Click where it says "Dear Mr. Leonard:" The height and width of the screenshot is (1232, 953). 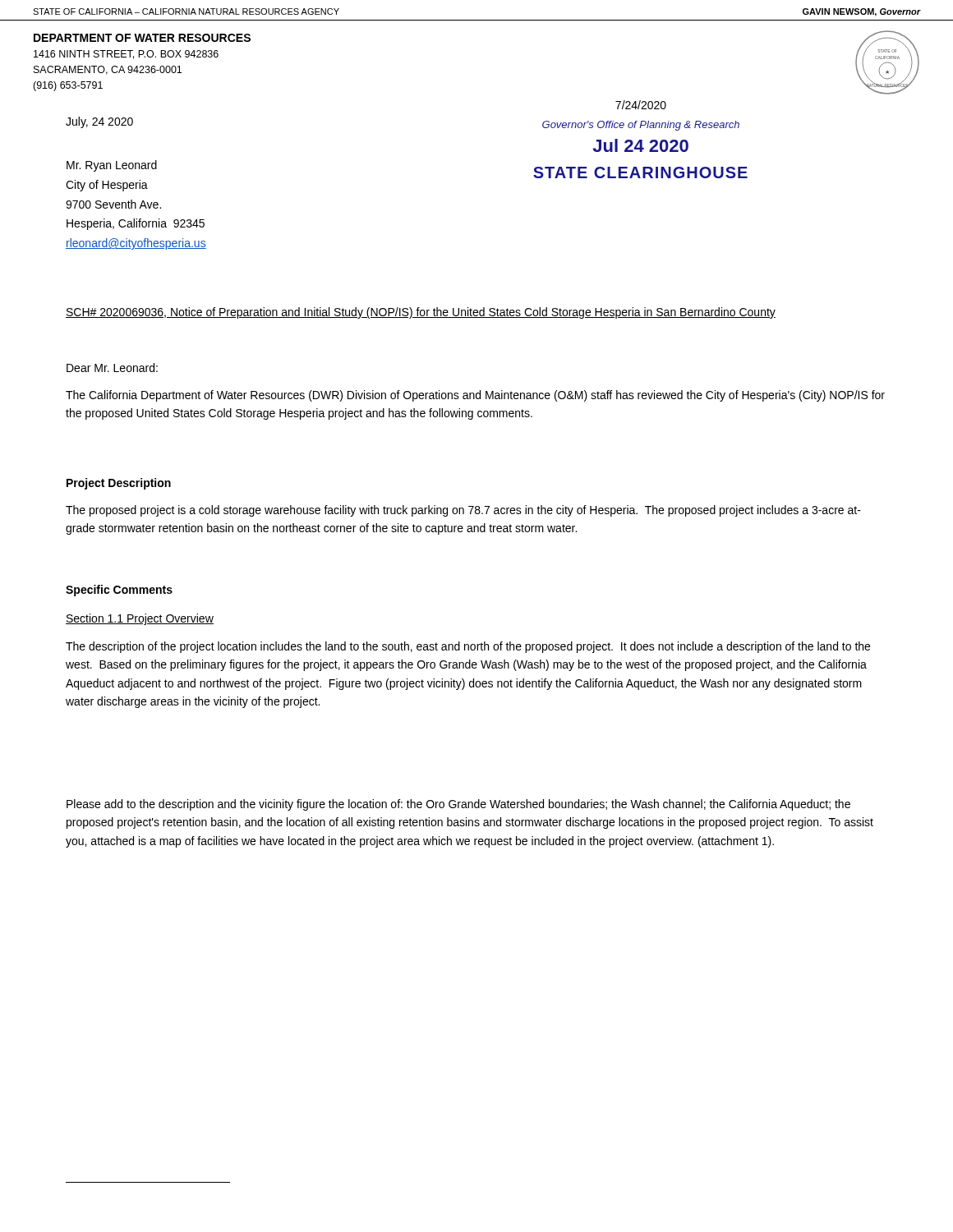tap(112, 368)
